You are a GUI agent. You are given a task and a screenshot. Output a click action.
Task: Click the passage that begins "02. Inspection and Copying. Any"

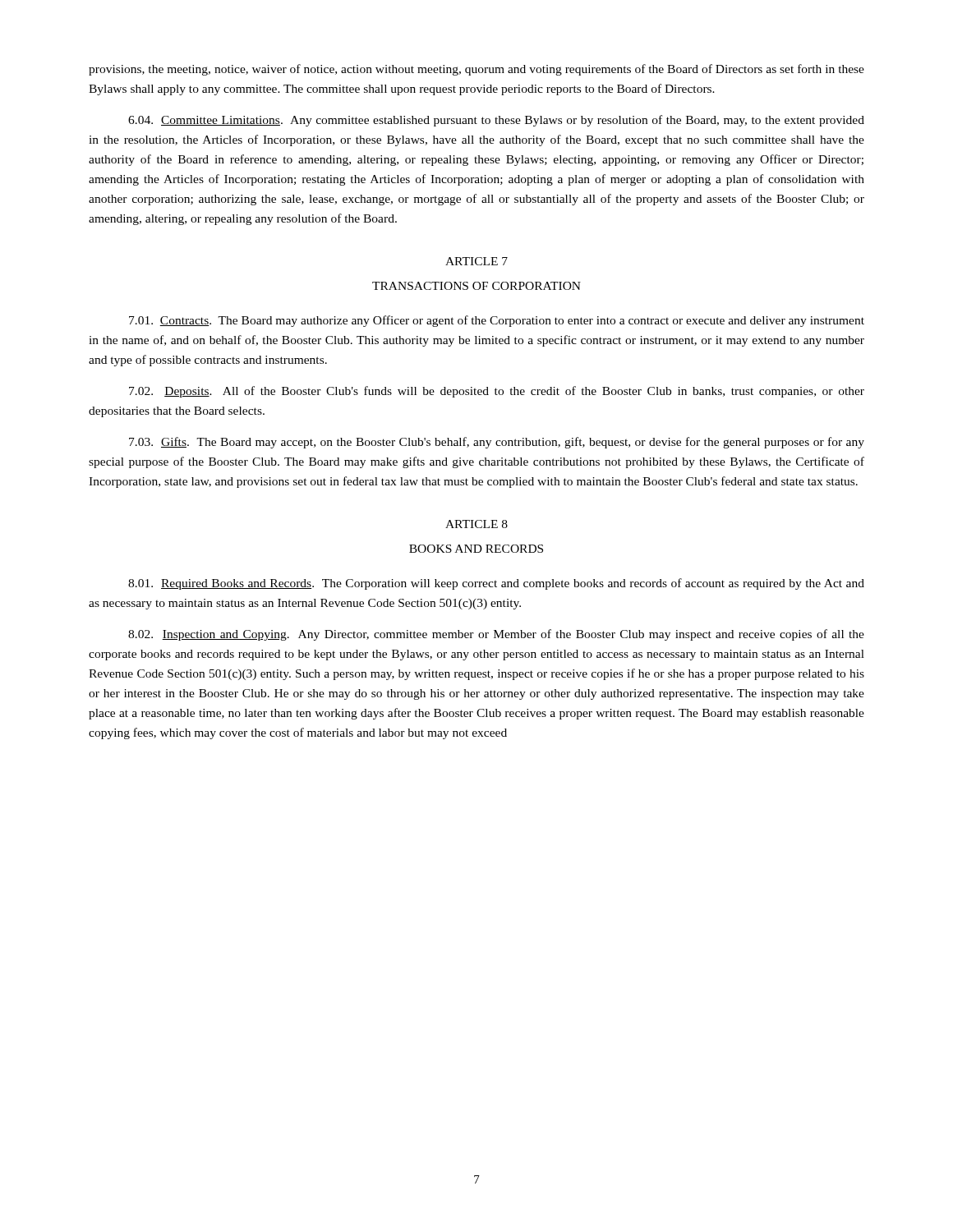[476, 683]
